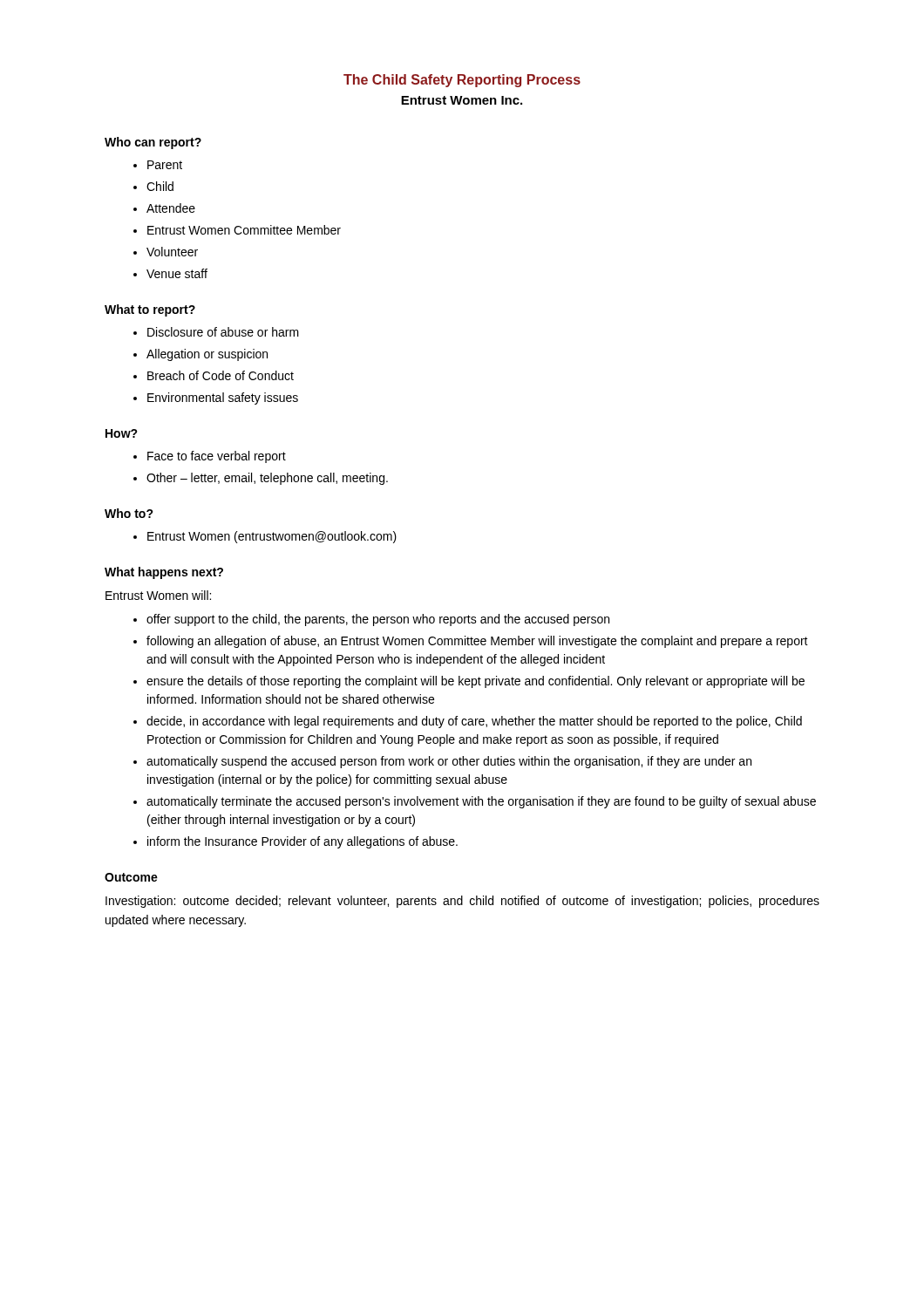This screenshot has height=1308, width=924.
Task: Locate the text "Disclosure of abuse or harm"
Action: coord(223,332)
